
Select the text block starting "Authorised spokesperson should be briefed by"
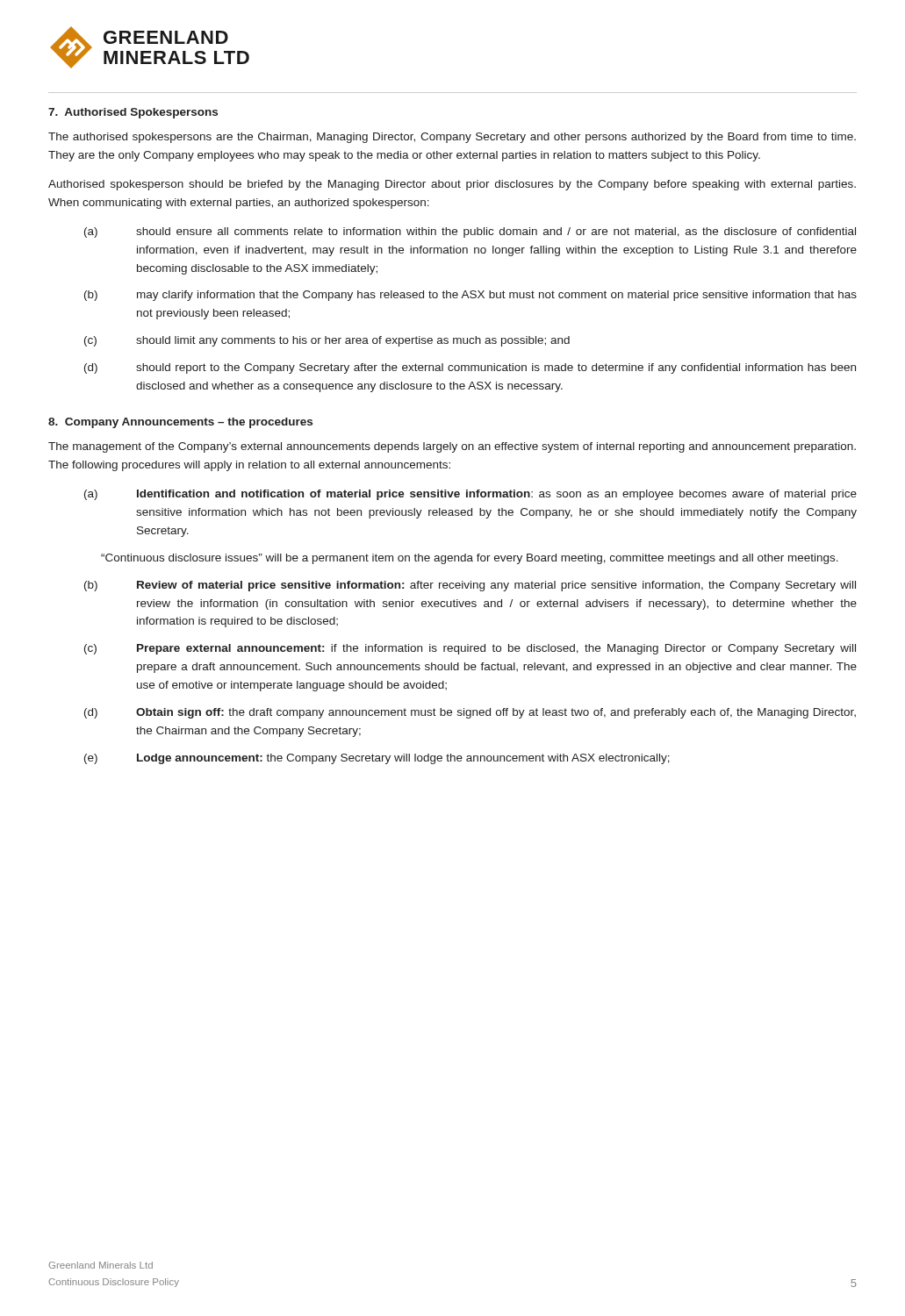point(452,193)
